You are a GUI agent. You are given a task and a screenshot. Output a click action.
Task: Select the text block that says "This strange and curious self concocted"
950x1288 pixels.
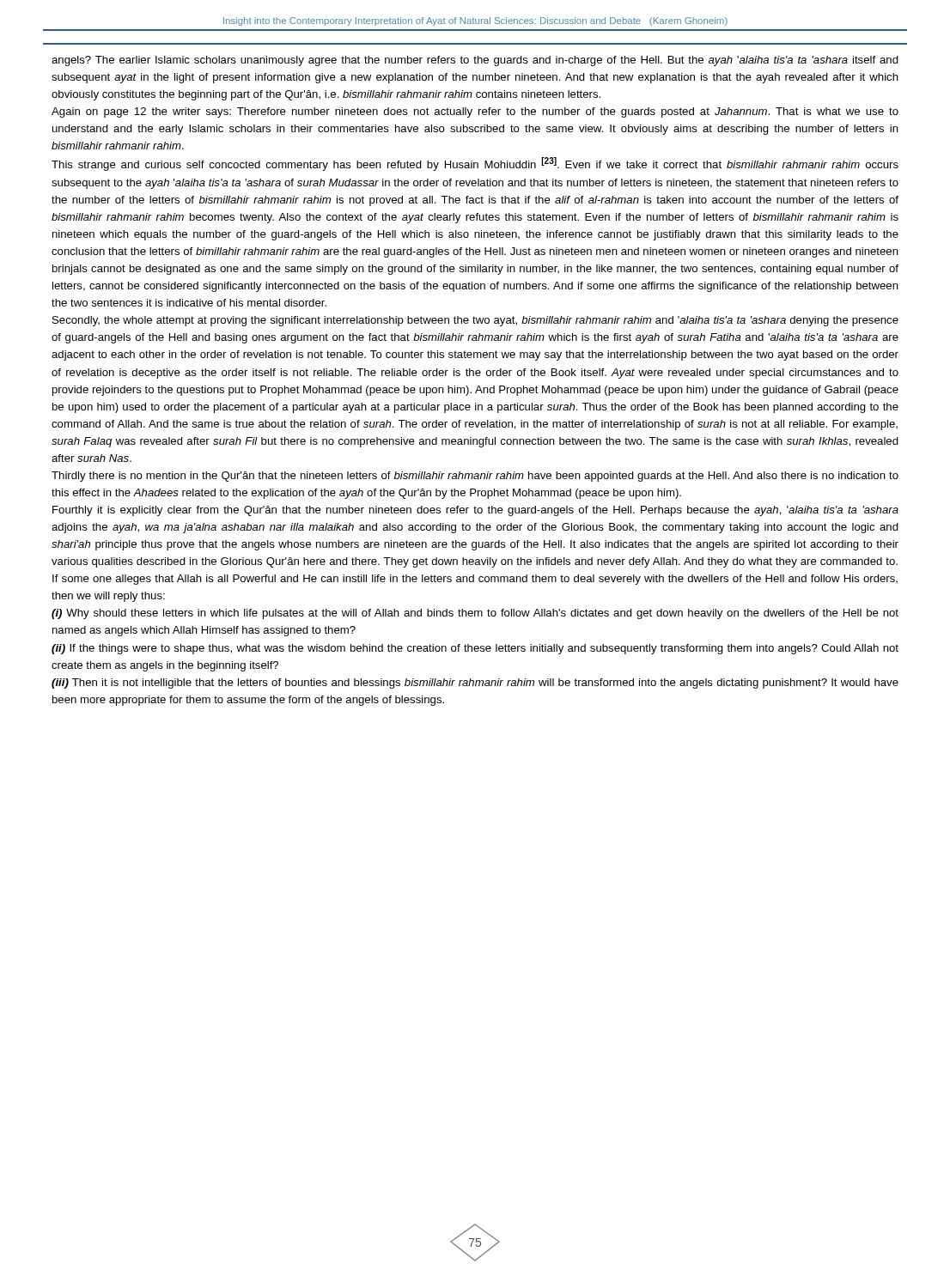coord(475,233)
